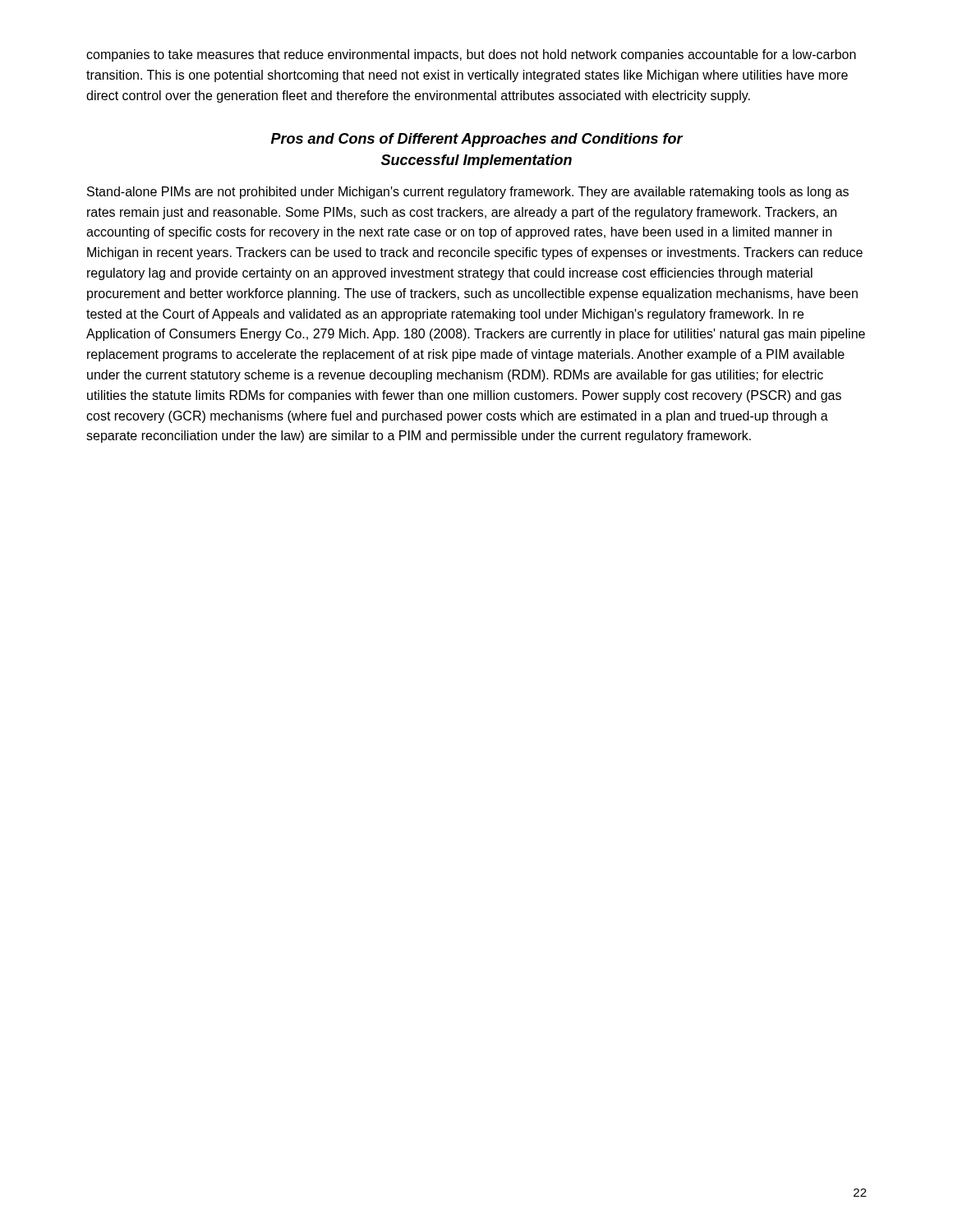This screenshot has height=1232, width=953.
Task: Point to the block beginning "companies to take measures"
Action: pos(471,75)
